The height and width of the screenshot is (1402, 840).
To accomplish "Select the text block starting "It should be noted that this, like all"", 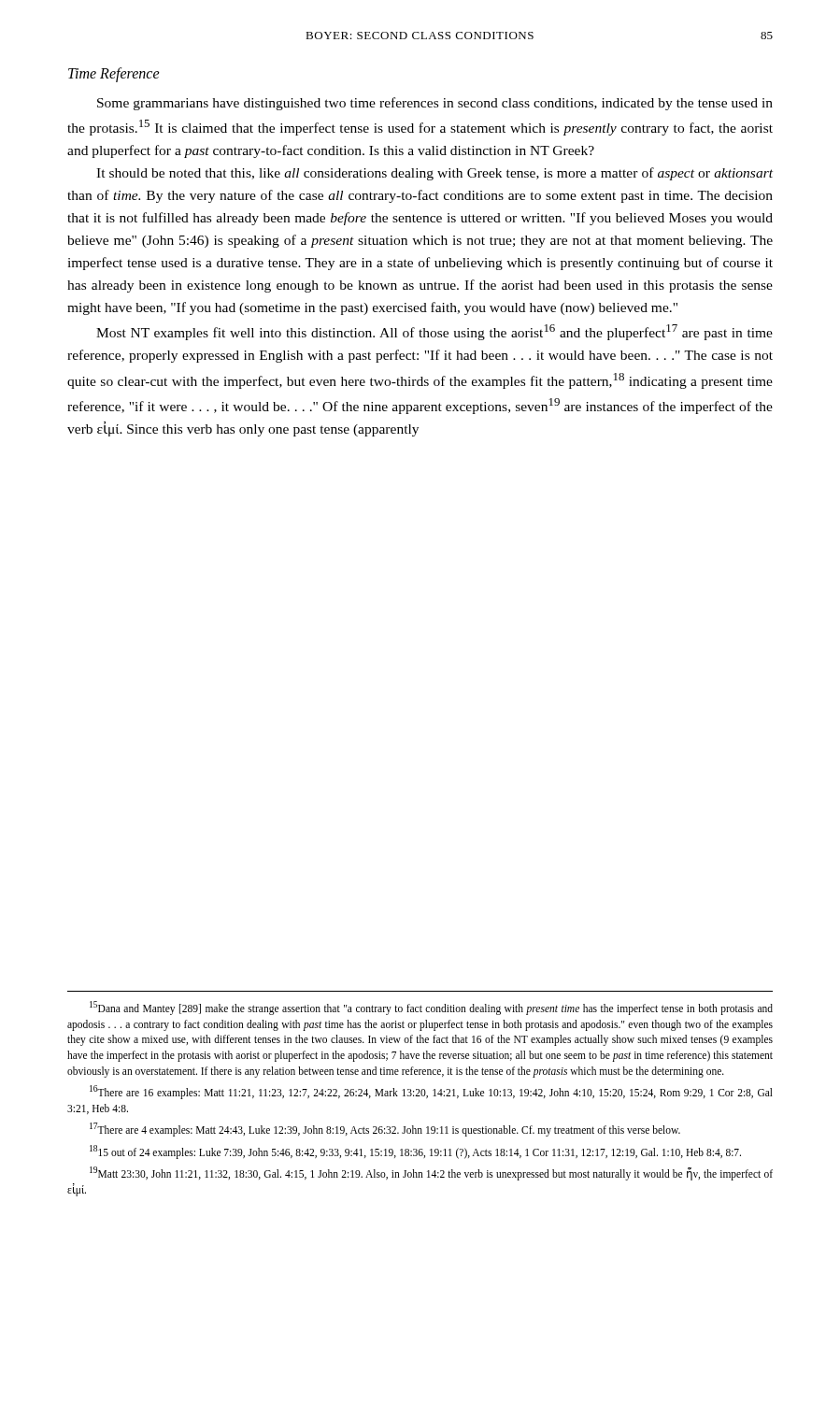I will coord(420,240).
